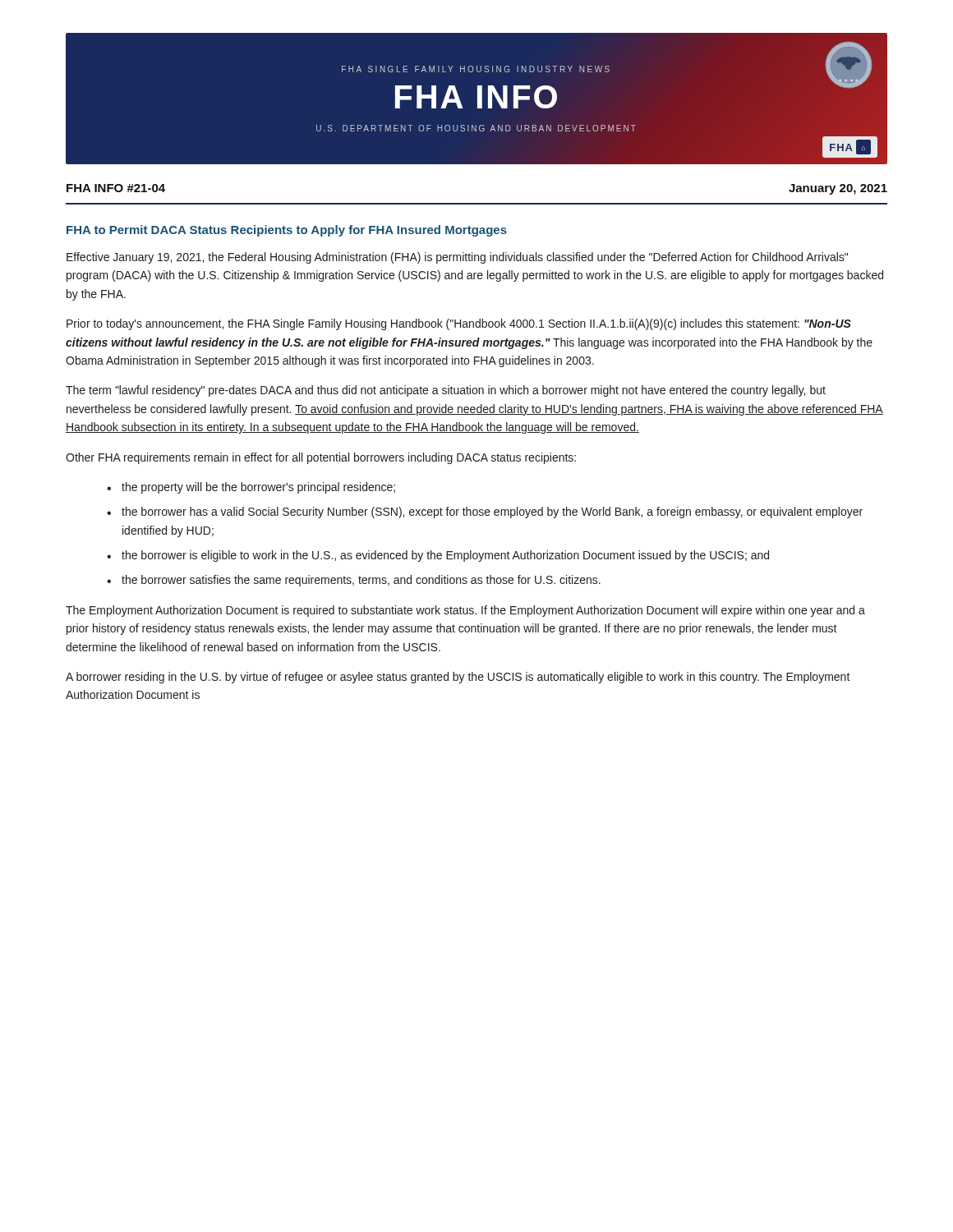Find the block on this page that starts "the borrower has a valid"

pyautogui.click(x=492, y=521)
